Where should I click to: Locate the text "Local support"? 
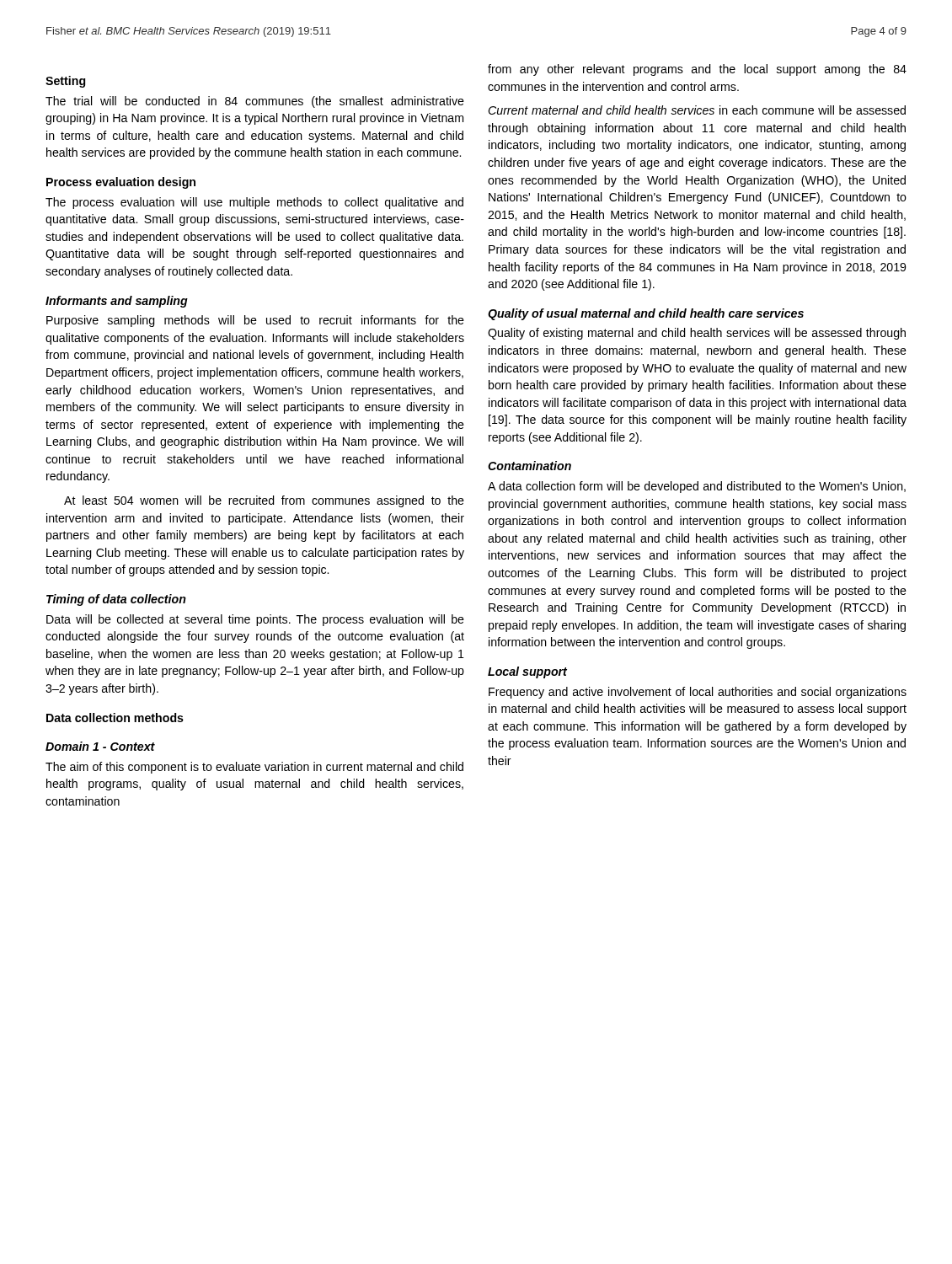[x=527, y=672]
